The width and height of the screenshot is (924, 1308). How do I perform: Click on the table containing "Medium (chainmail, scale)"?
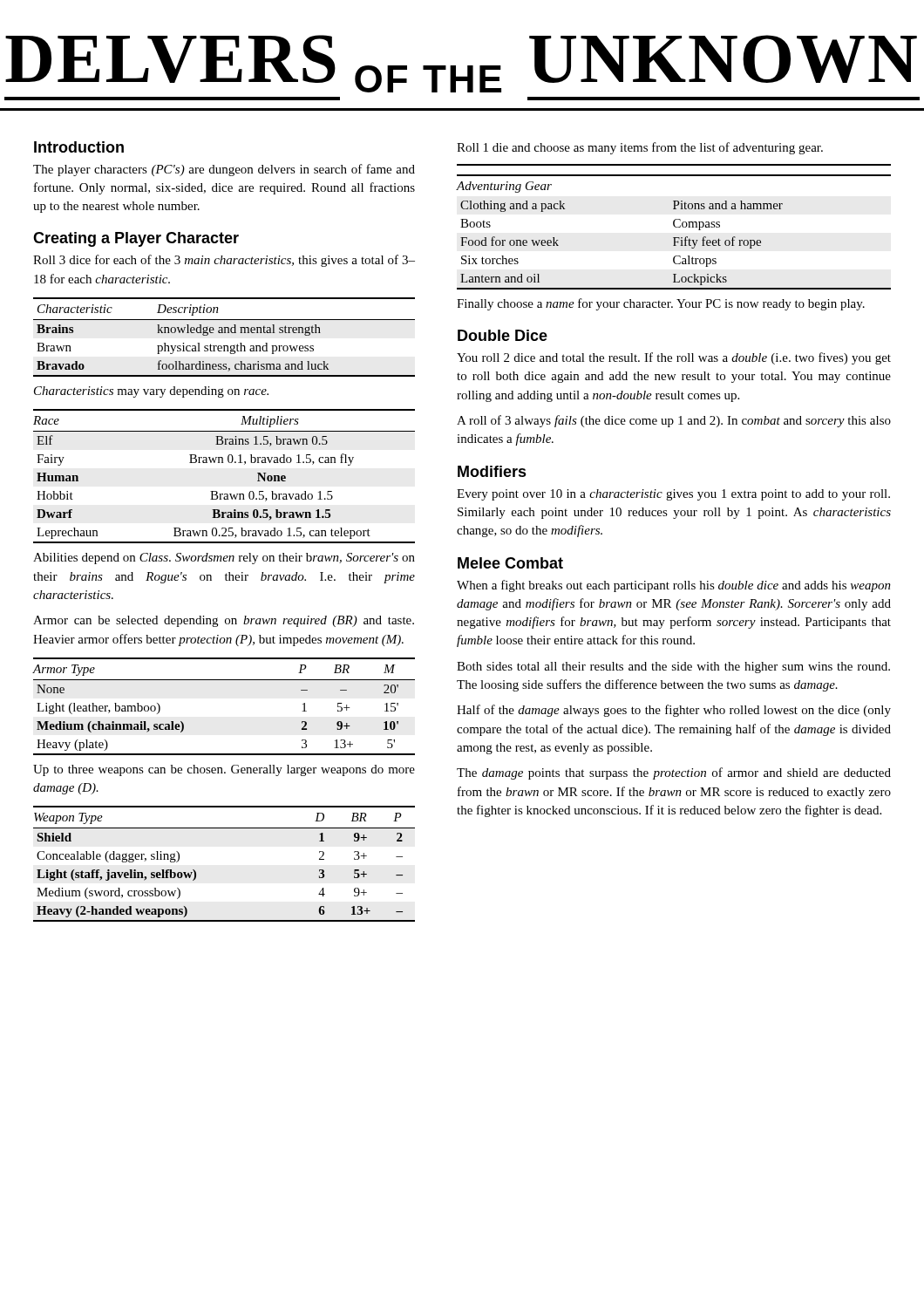point(224,706)
